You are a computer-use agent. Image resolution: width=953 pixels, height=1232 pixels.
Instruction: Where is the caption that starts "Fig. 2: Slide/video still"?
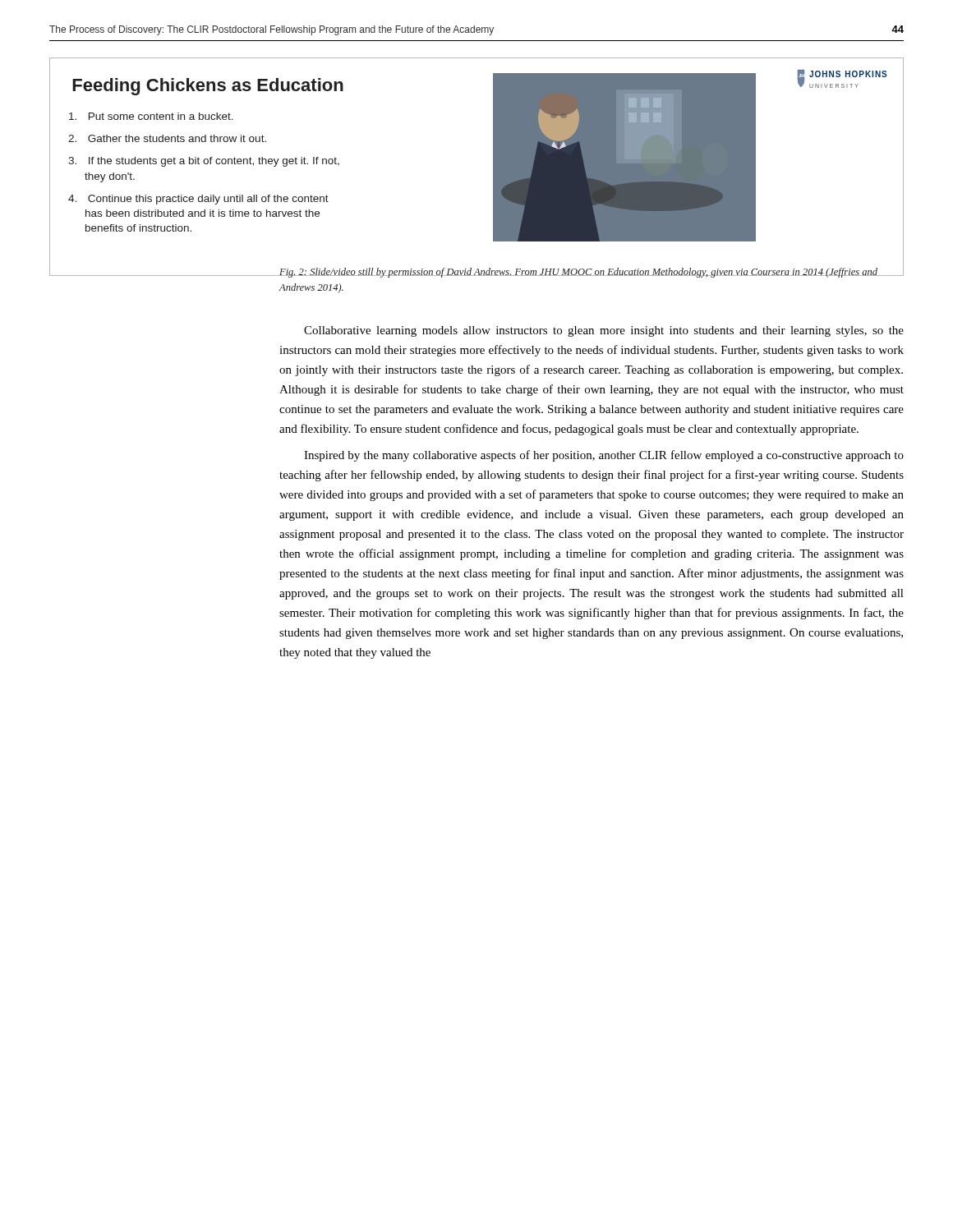pyautogui.click(x=592, y=280)
